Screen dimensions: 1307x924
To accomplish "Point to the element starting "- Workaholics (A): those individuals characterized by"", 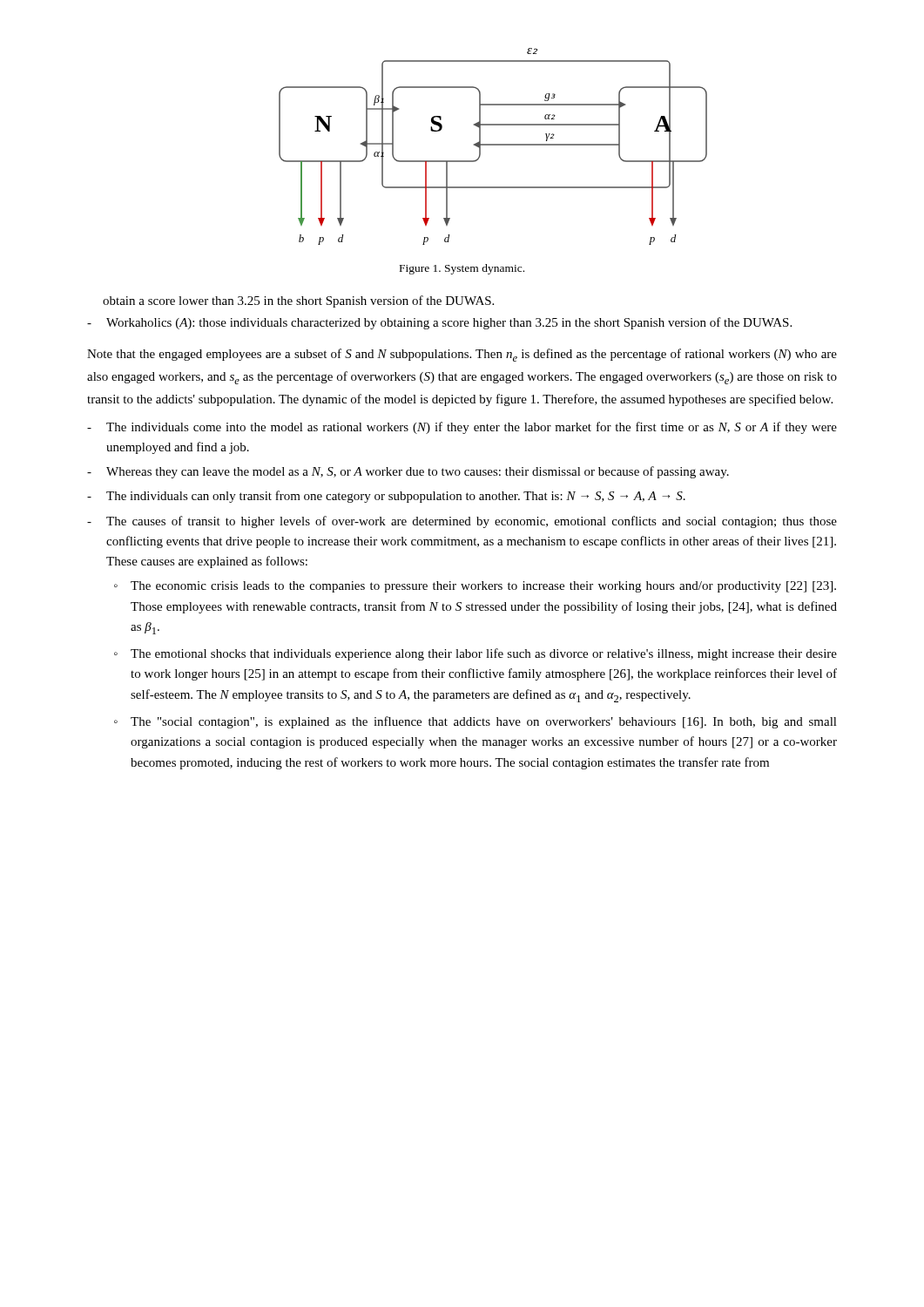I will click(x=462, y=323).
